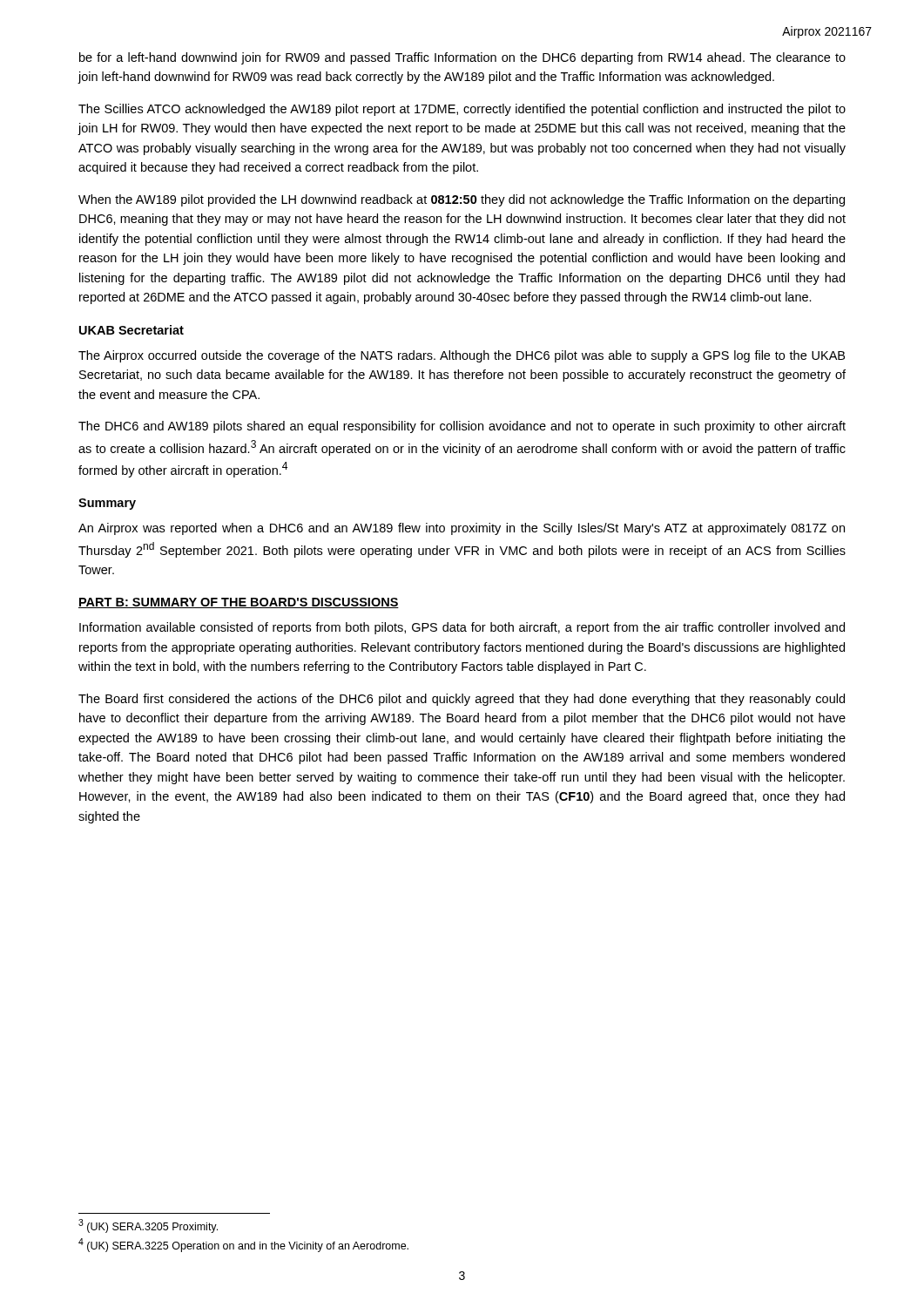
Task: Where is the passage that starts "The Scillies ATCO acknowledged the AW189"?
Action: click(462, 138)
